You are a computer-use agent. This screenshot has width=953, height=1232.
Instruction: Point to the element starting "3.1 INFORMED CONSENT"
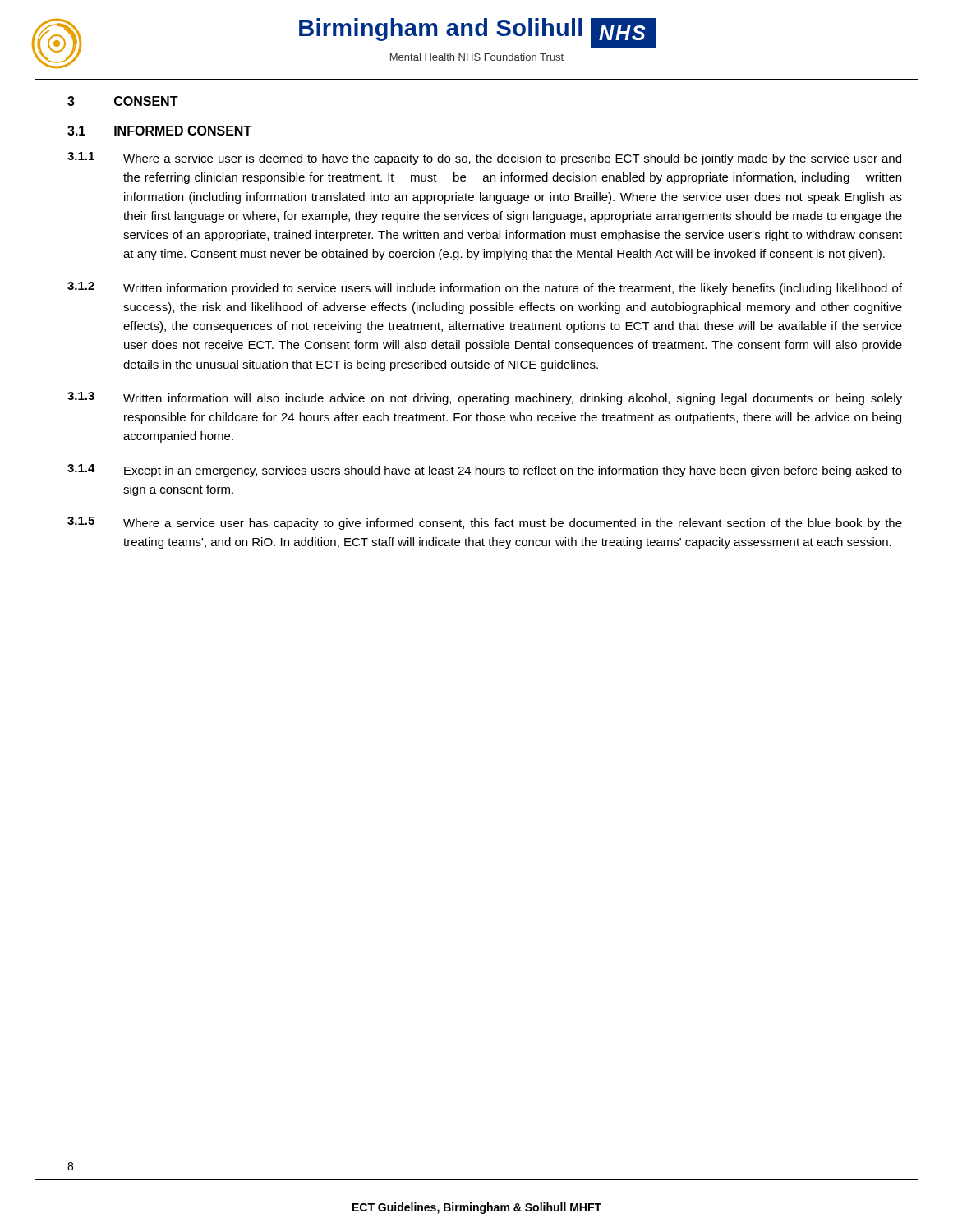click(x=159, y=131)
